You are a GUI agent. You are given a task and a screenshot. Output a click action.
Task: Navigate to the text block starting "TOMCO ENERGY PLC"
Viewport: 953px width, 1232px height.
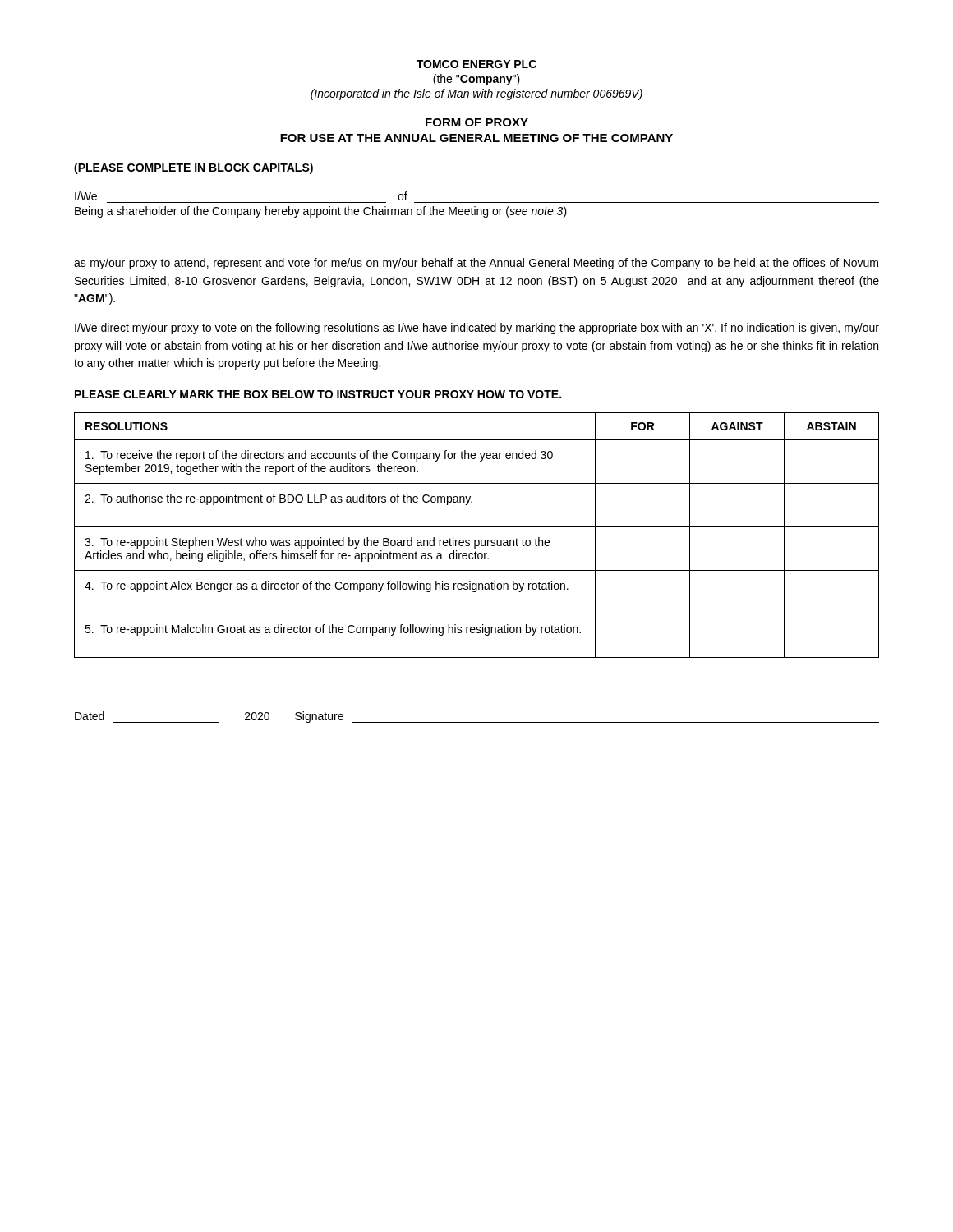point(476,64)
